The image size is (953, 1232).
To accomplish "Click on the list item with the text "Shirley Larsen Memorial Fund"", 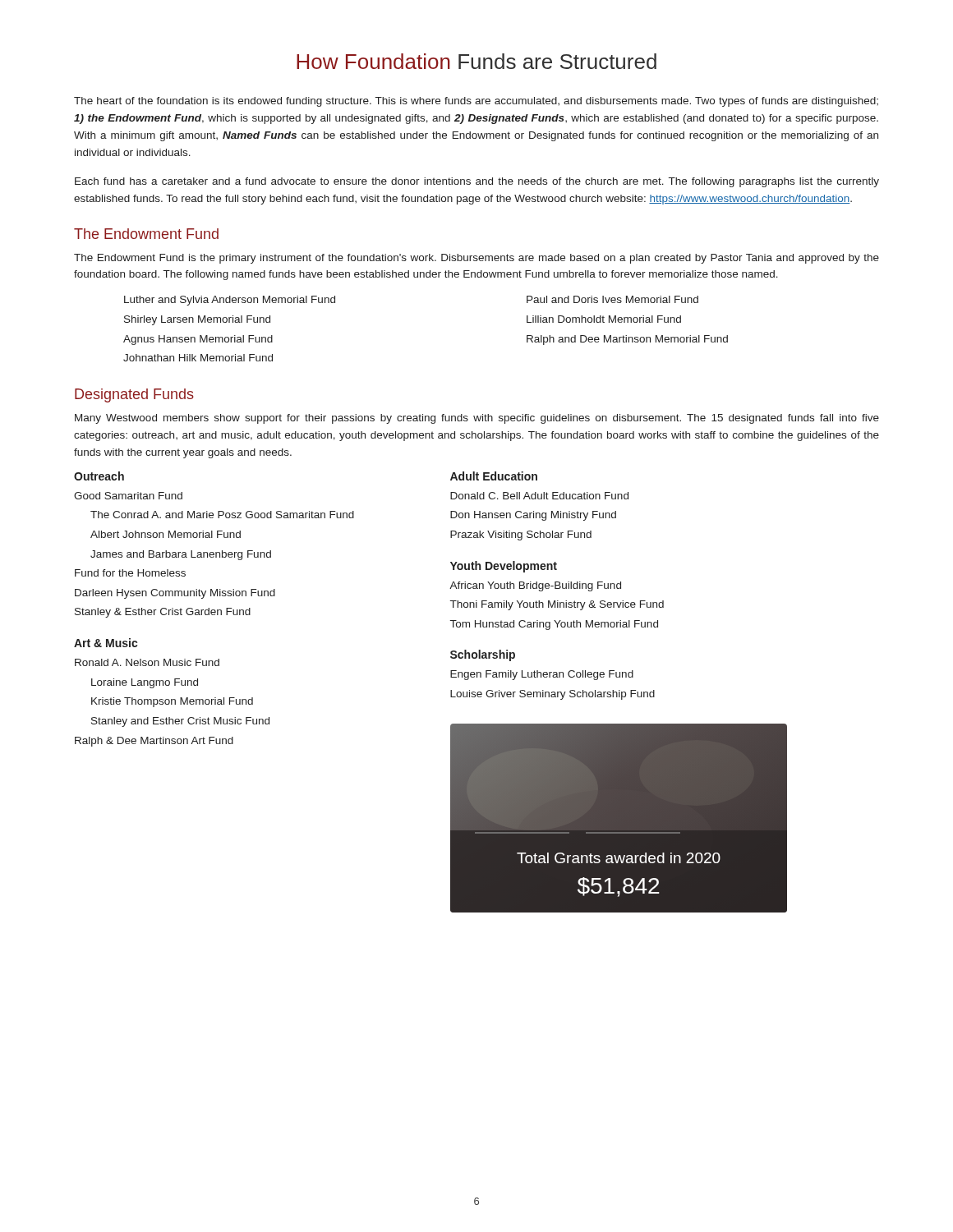I will [x=197, y=319].
